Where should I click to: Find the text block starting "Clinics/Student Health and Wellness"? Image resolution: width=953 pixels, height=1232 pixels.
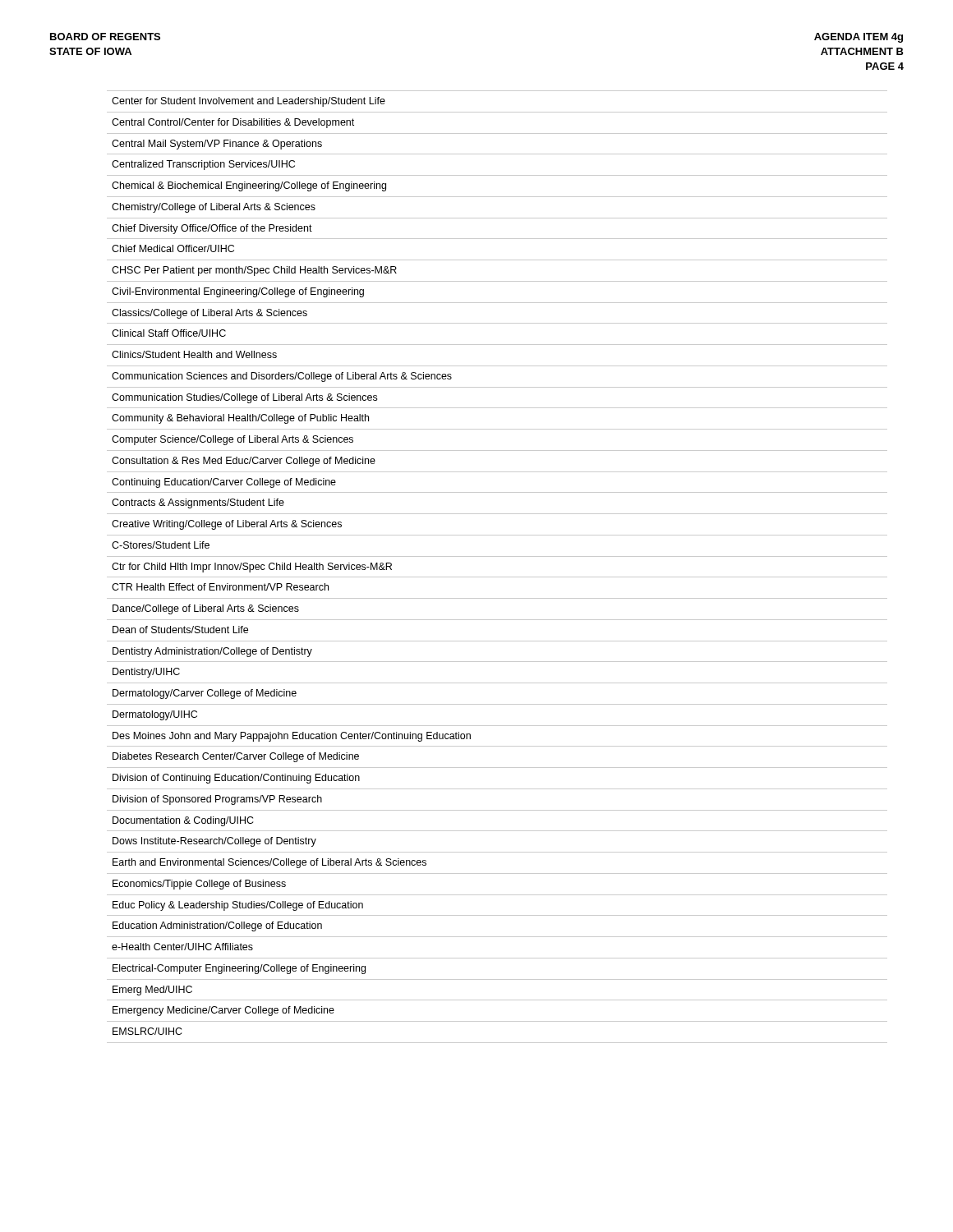[x=194, y=355]
